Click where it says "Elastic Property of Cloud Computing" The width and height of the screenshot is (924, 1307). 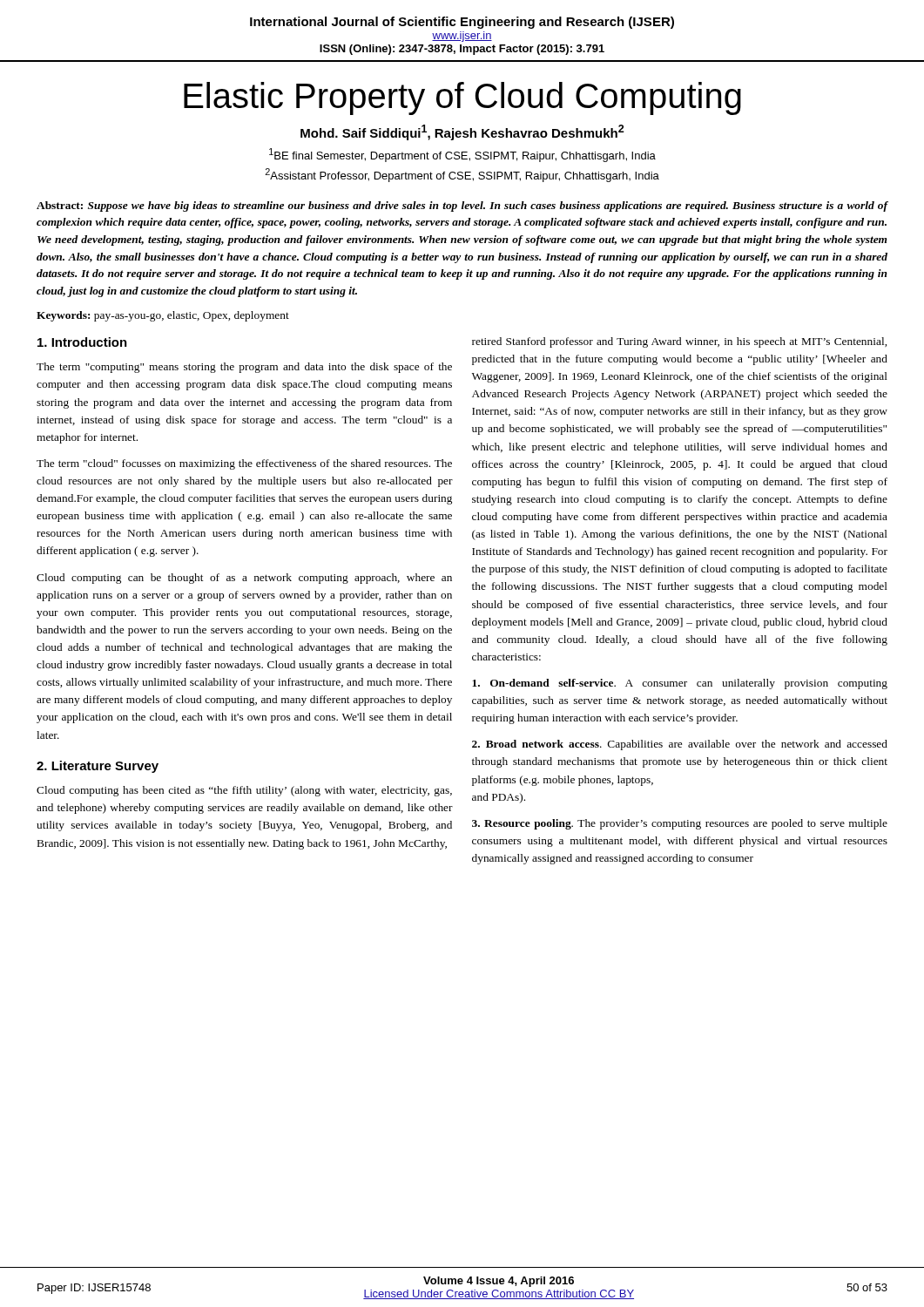[462, 96]
